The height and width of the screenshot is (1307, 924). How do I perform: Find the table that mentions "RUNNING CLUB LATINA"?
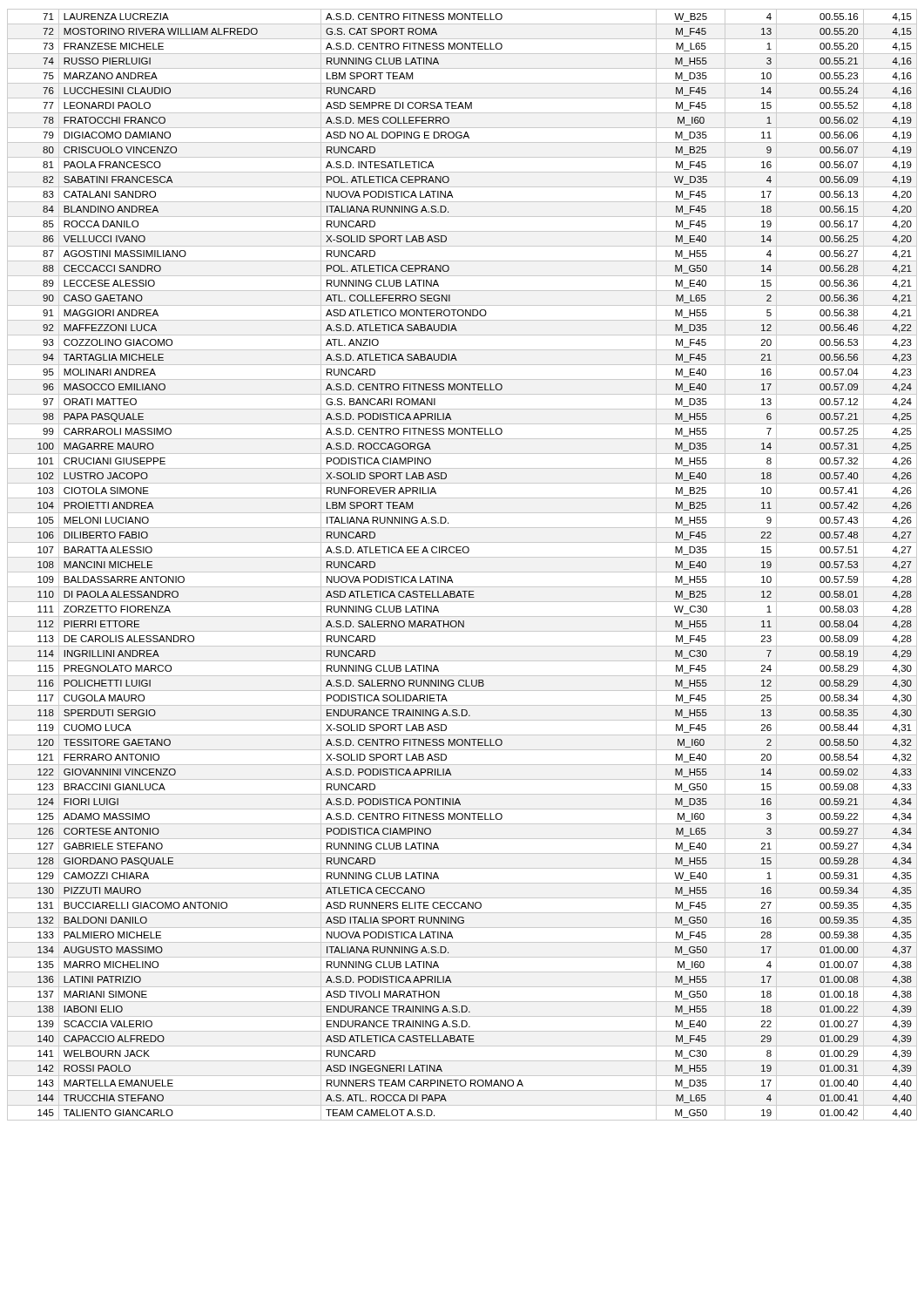(x=462, y=565)
